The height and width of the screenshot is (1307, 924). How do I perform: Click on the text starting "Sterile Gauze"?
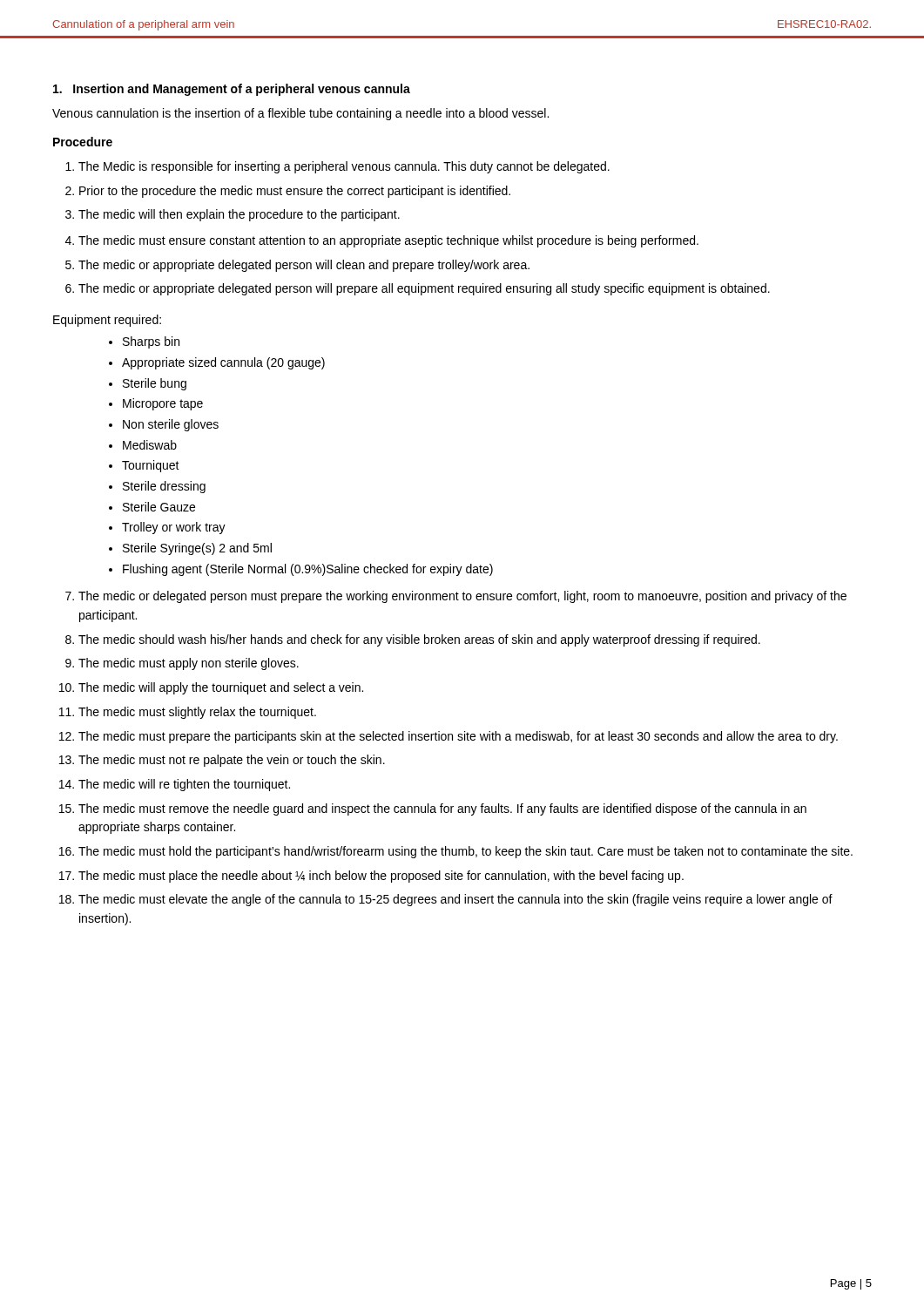click(159, 507)
